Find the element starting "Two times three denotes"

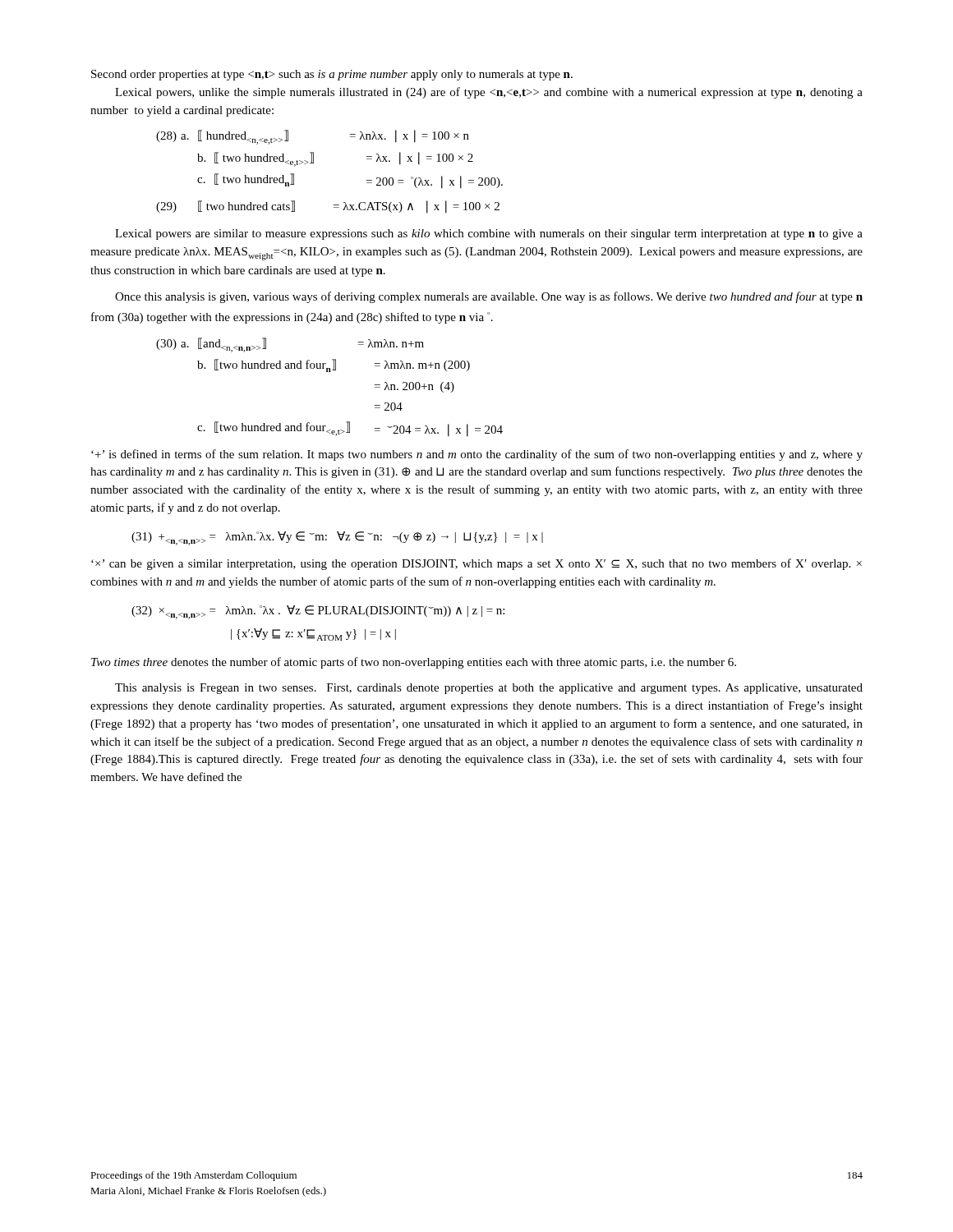point(476,662)
